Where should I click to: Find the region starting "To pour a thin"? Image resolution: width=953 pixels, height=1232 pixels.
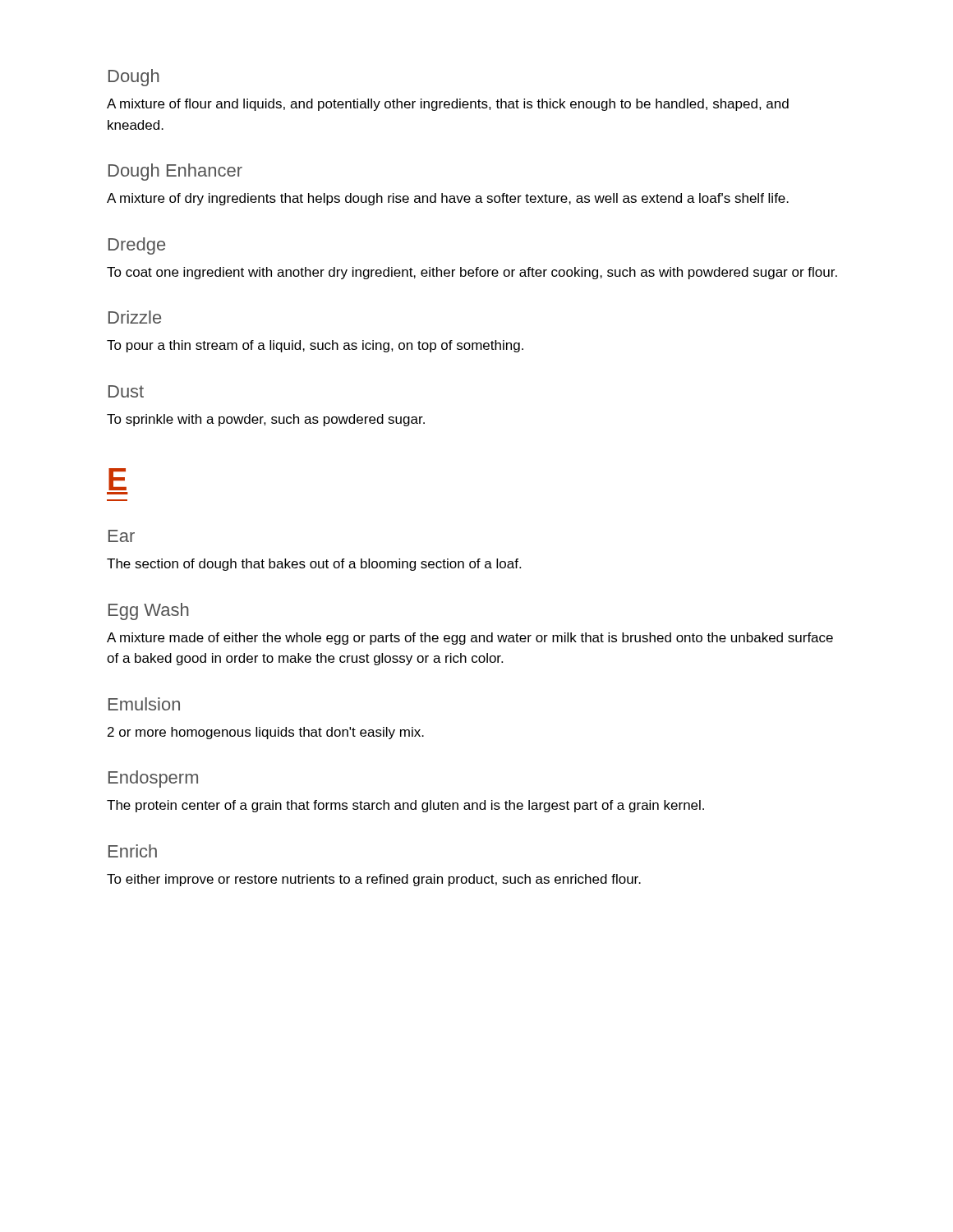click(x=476, y=346)
